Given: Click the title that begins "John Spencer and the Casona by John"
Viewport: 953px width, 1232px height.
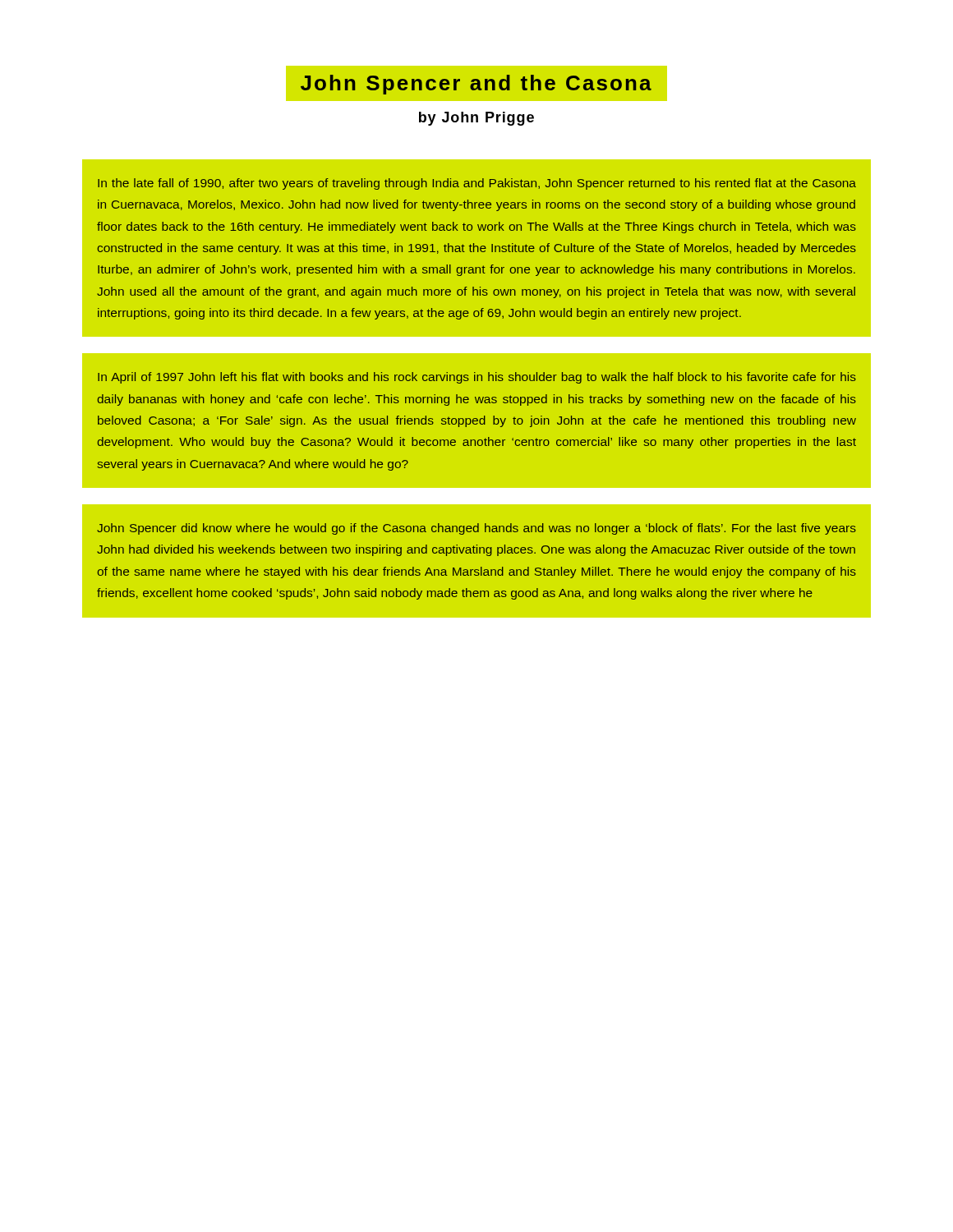Looking at the screenshot, I should click(x=476, y=96).
